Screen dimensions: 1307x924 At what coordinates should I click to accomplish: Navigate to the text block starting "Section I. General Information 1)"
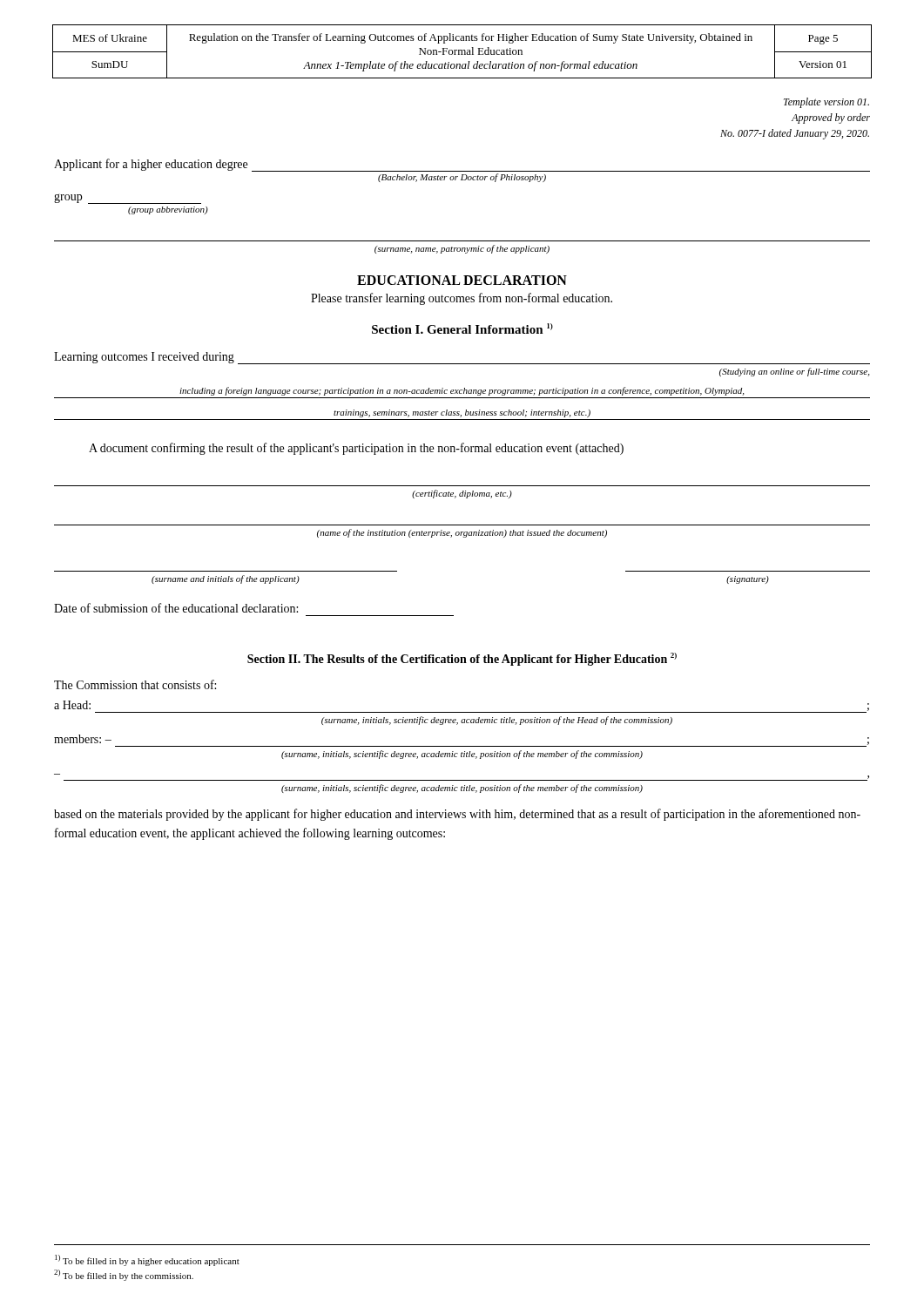tap(462, 329)
